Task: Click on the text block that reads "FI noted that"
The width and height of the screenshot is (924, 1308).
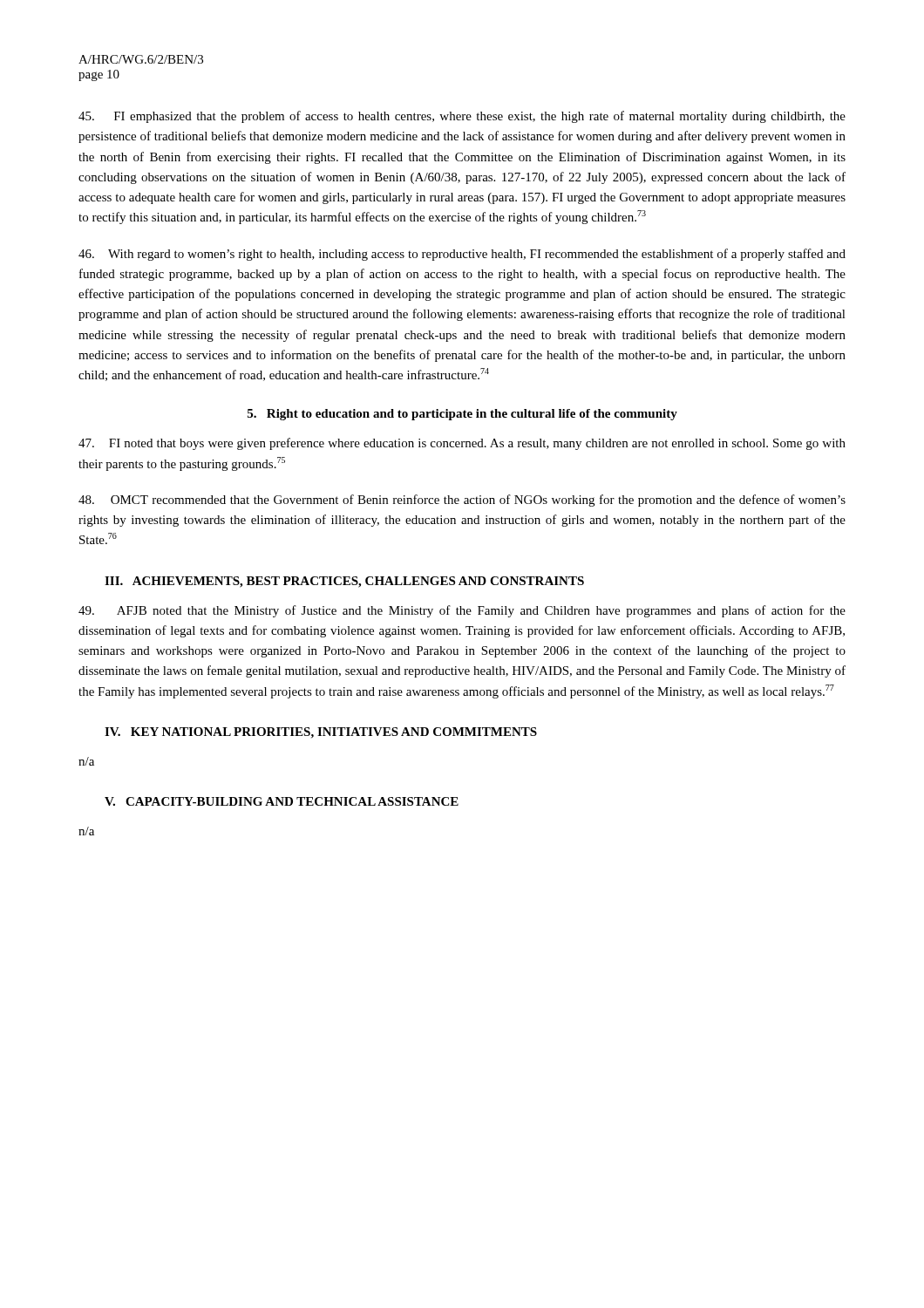Action: (462, 453)
